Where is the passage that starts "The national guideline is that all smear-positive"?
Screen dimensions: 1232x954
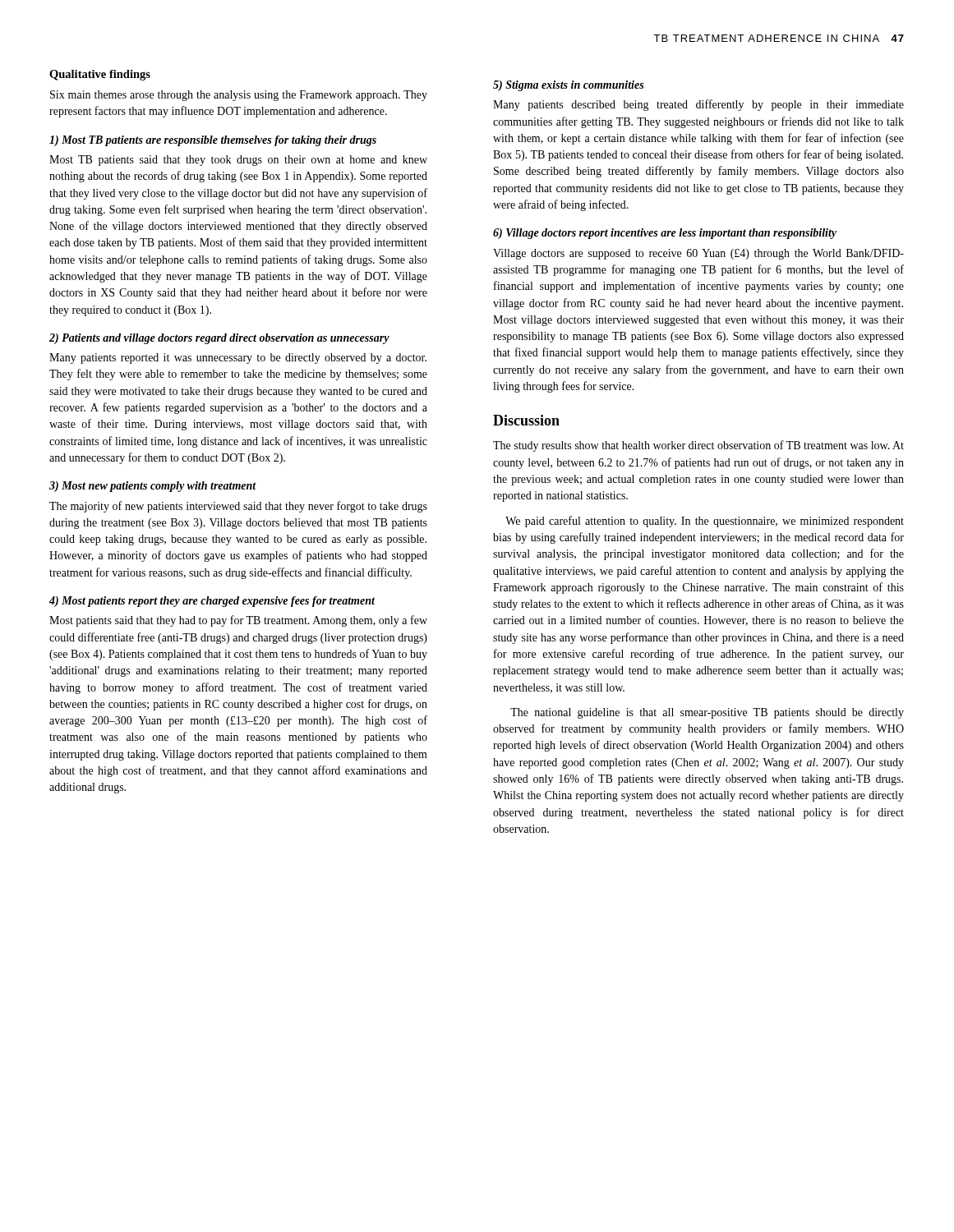click(x=698, y=771)
